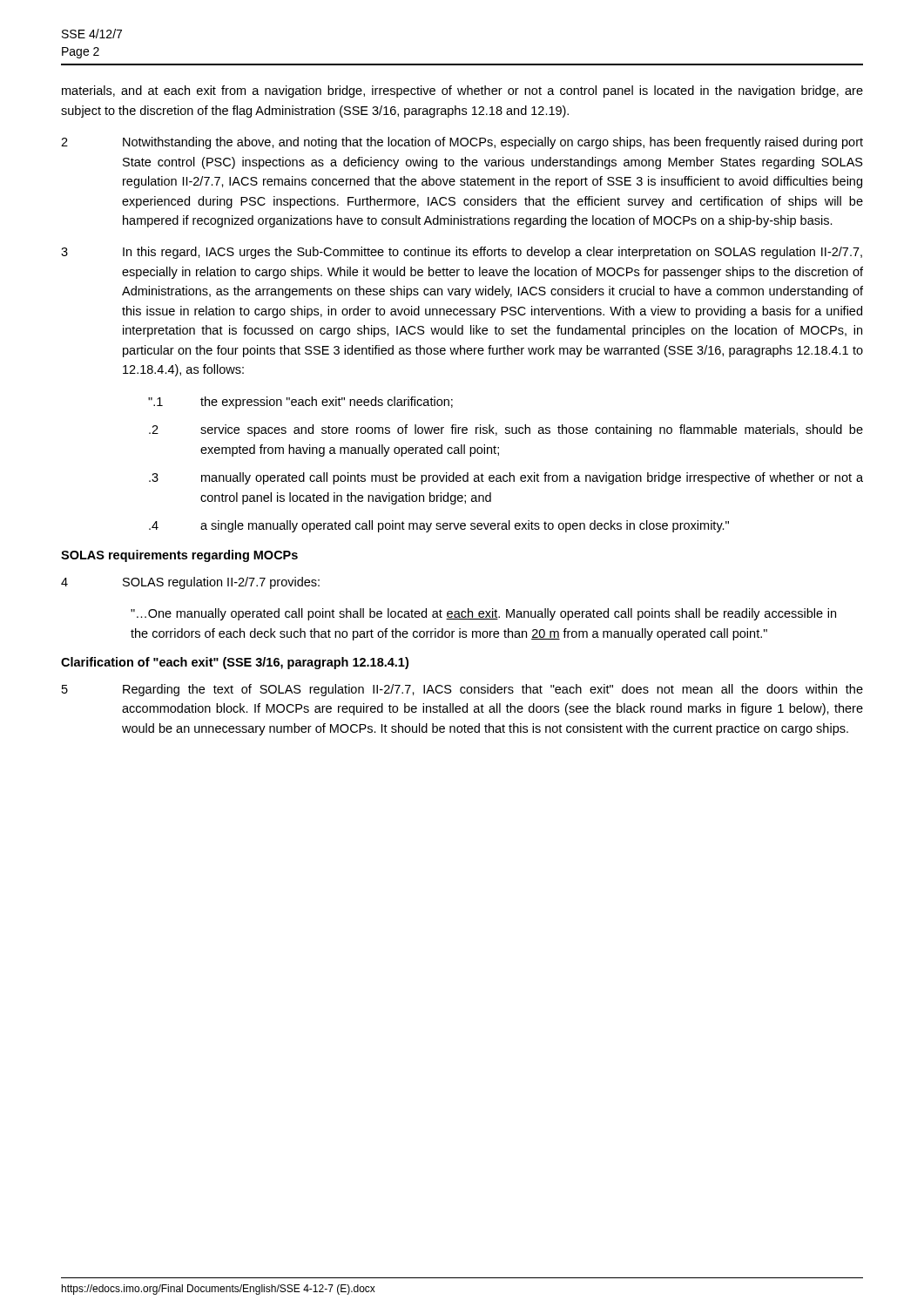Where is the passage that starts ".3 manually operated call points must be provided"?
Screen dimensions: 1307x924
pyautogui.click(x=506, y=488)
